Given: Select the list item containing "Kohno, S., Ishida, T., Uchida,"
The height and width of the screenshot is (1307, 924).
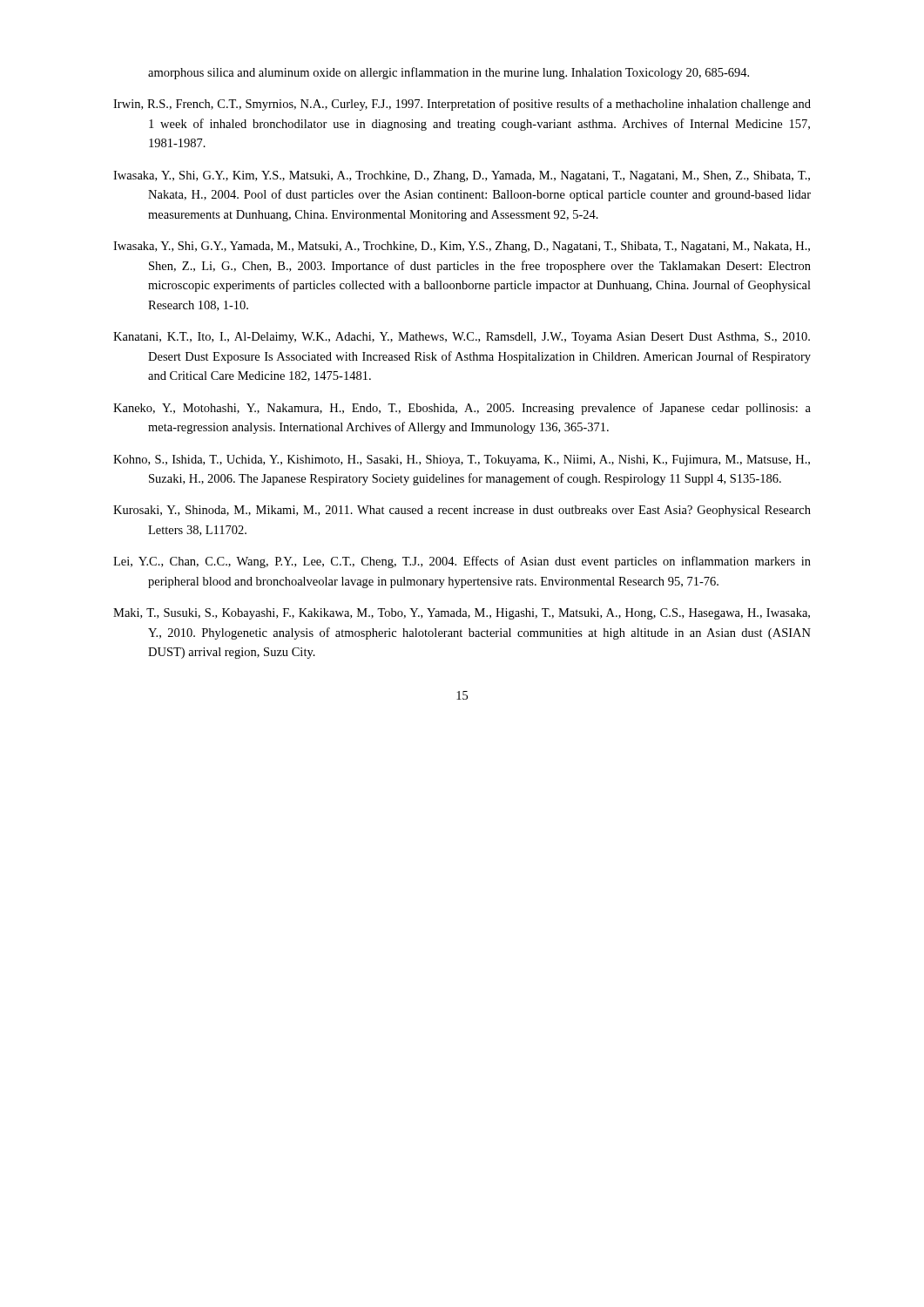Looking at the screenshot, I should pyautogui.click(x=462, y=469).
